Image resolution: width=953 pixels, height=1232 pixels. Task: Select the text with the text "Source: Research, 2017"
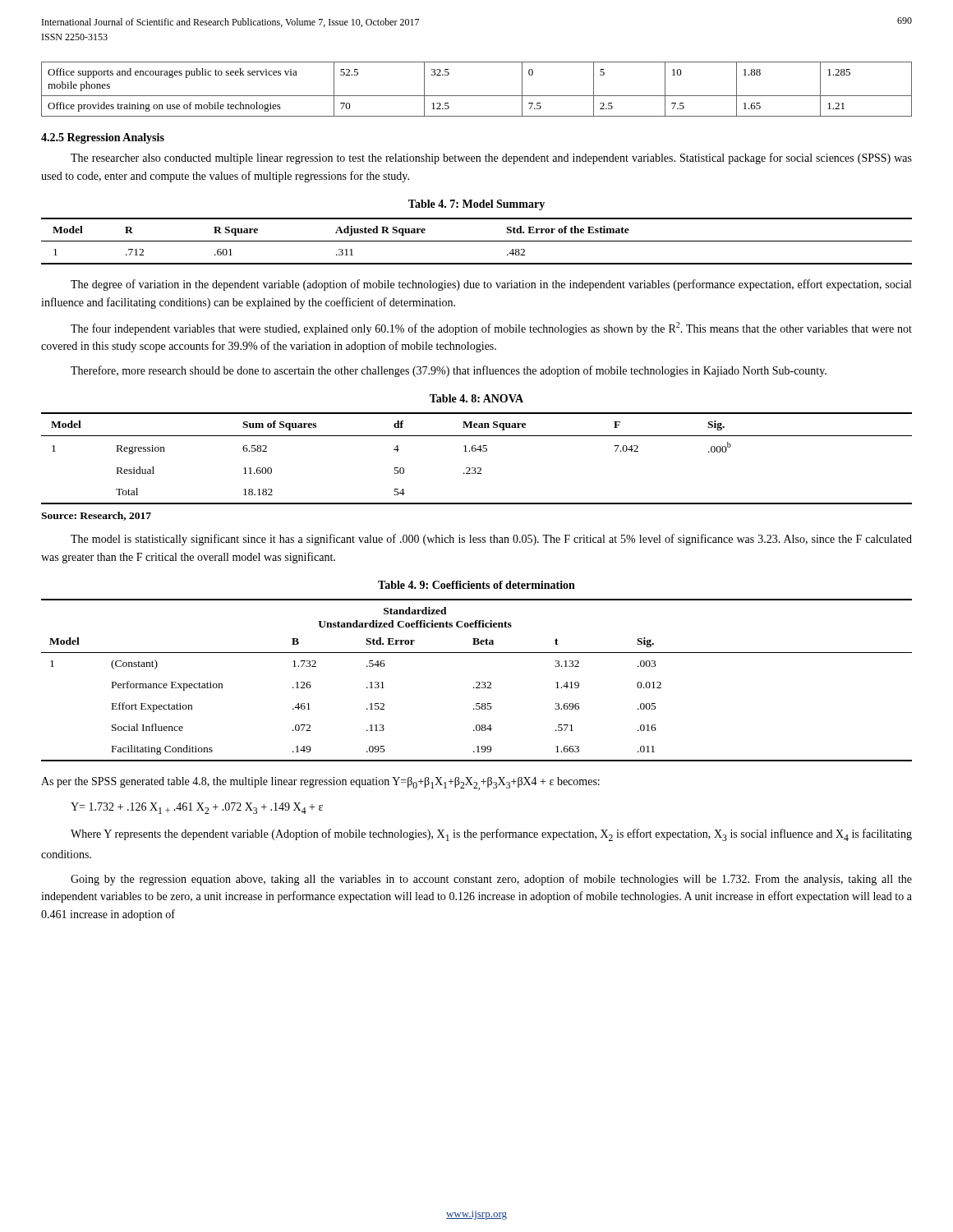(96, 515)
